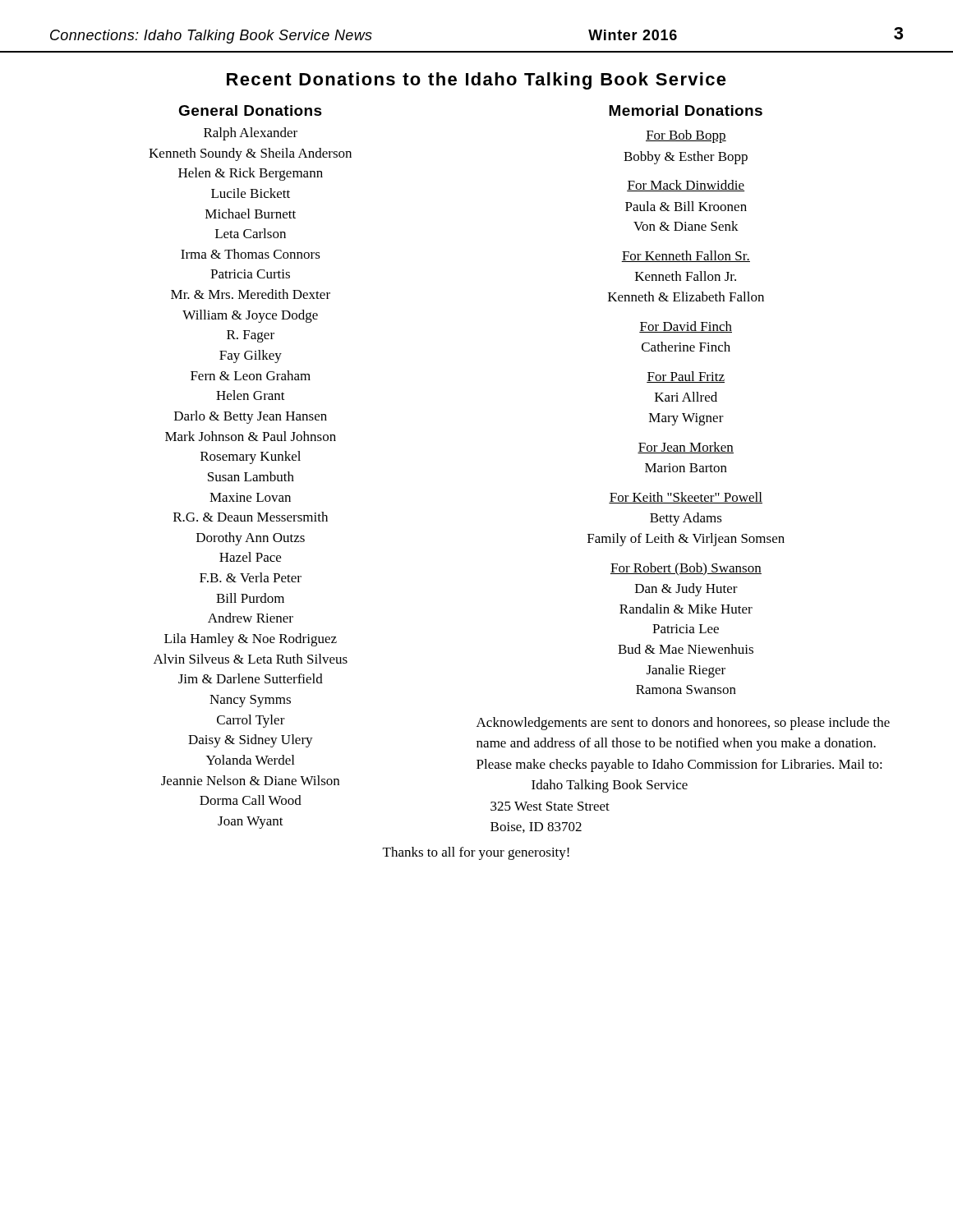Screen dimensions: 1232x953
Task: Find the passage starting "For Paul Fritz Kari Allred Mary Wigner"
Action: click(686, 397)
